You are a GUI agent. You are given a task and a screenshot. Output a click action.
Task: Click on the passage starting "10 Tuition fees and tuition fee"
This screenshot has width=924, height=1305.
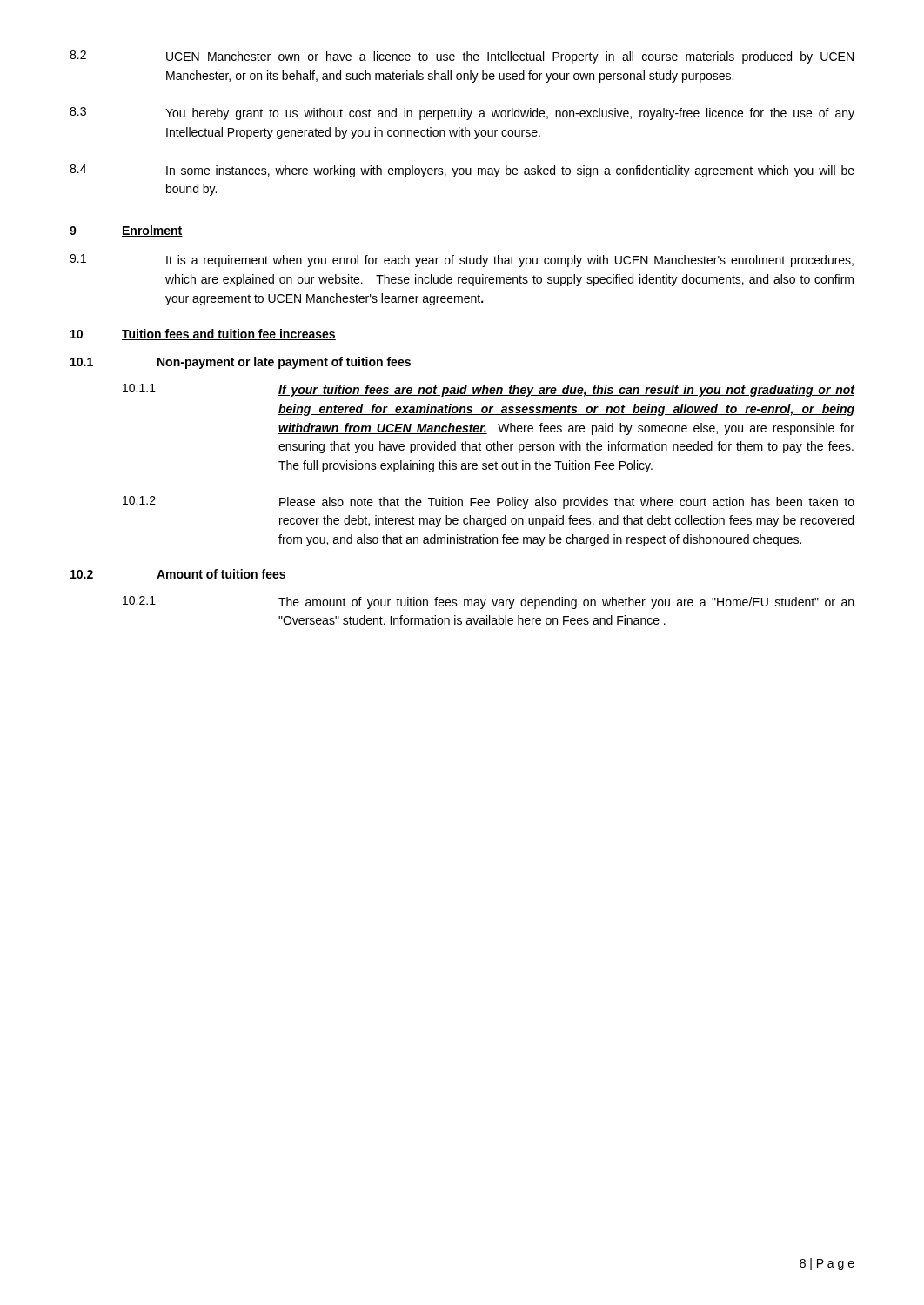(203, 334)
